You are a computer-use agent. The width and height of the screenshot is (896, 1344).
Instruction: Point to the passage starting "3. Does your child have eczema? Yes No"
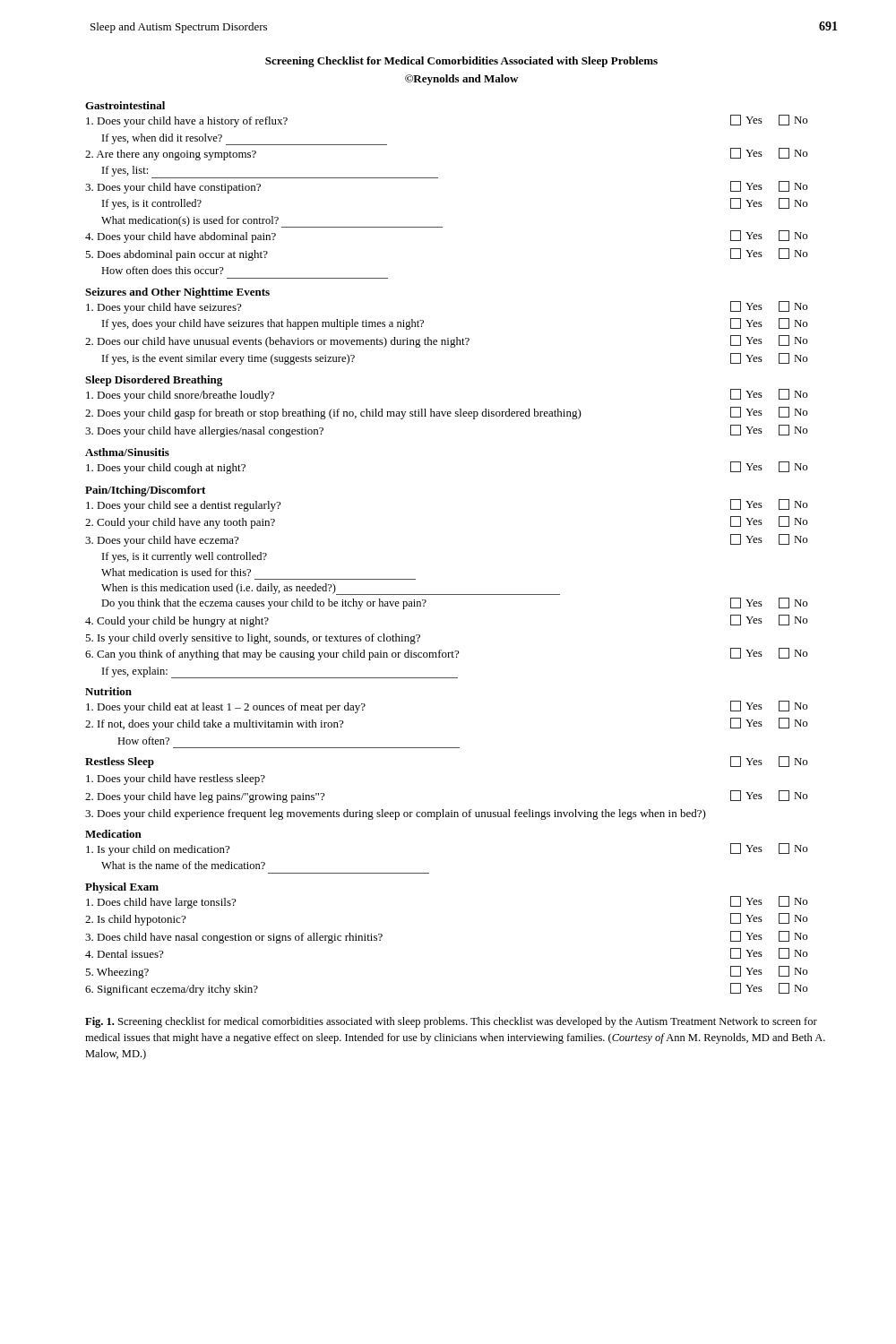click(160, 540)
